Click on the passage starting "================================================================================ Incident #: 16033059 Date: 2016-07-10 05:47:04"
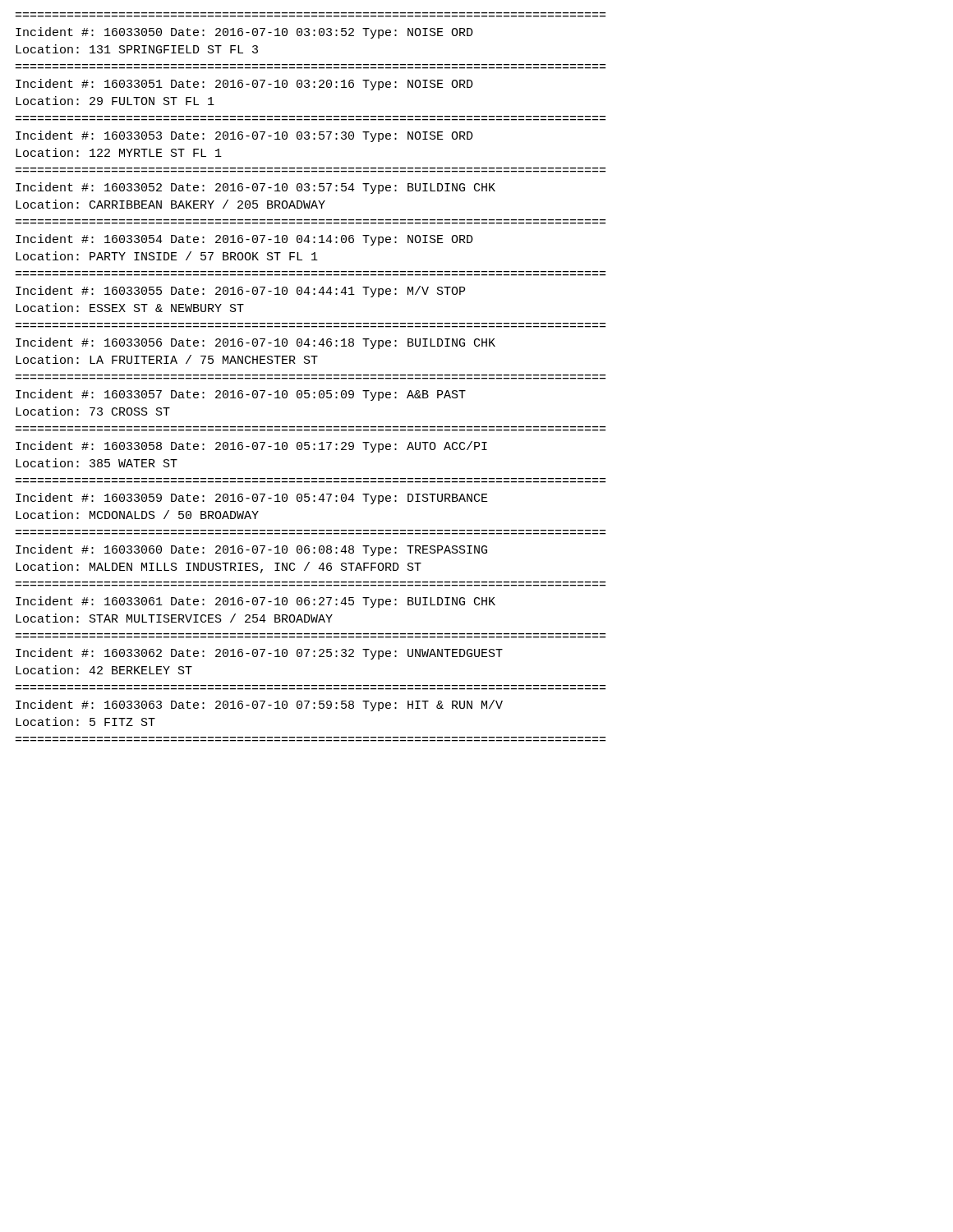Image resolution: width=953 pixels, height=1232 pixels. [x=476, y=500]
